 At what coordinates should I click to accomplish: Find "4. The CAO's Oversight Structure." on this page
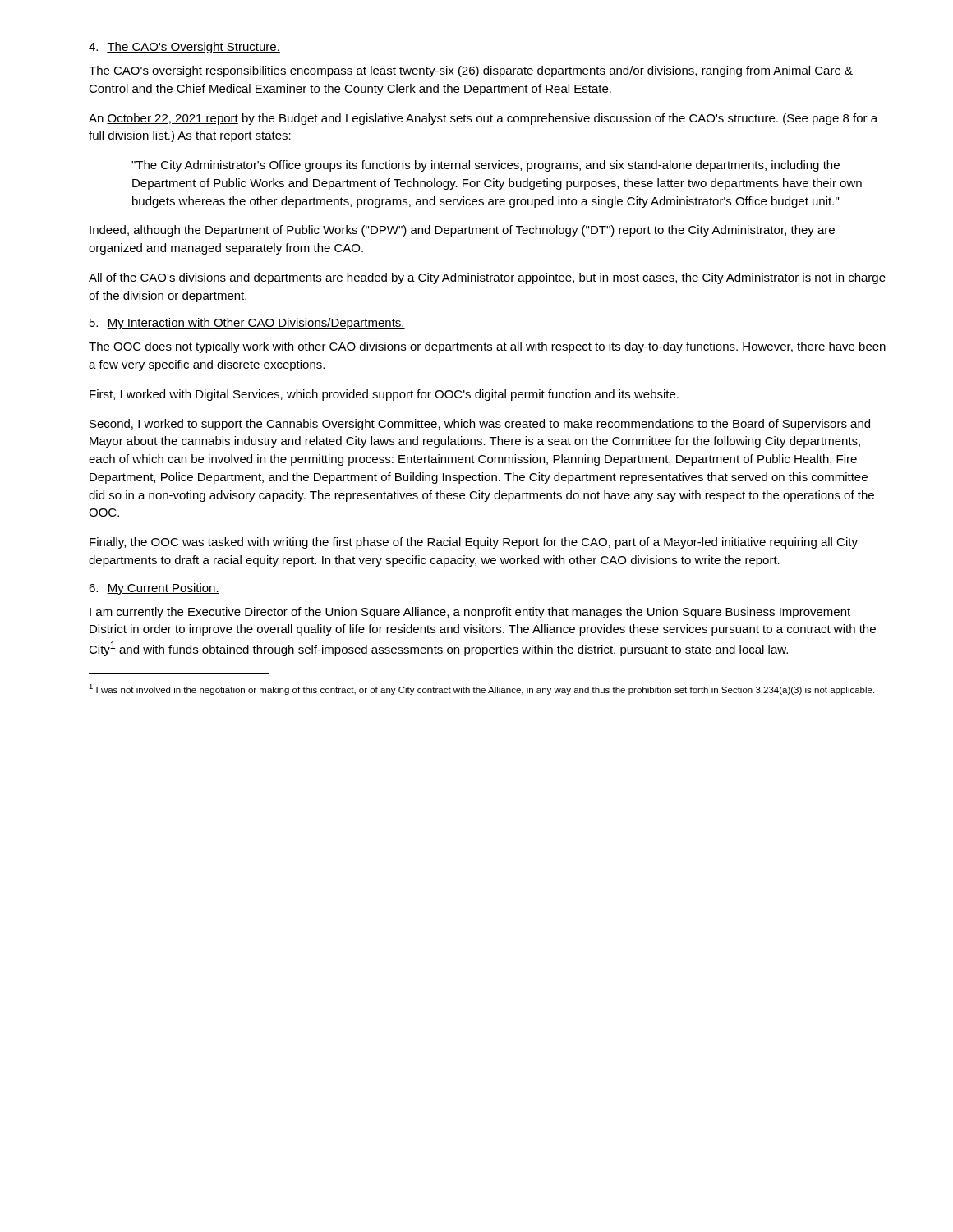[x=184, y=46]
